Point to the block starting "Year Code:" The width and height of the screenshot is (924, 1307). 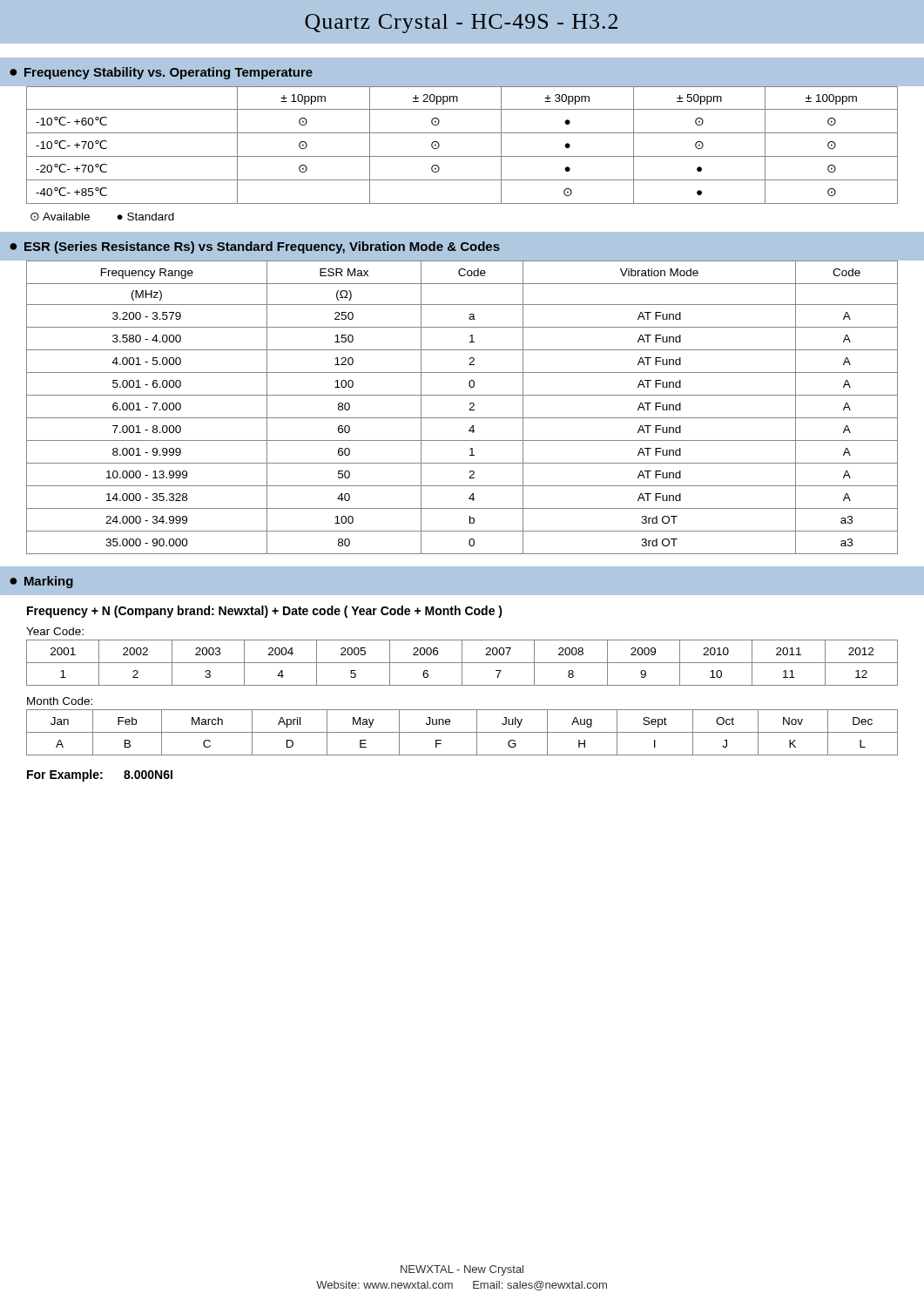55,631
